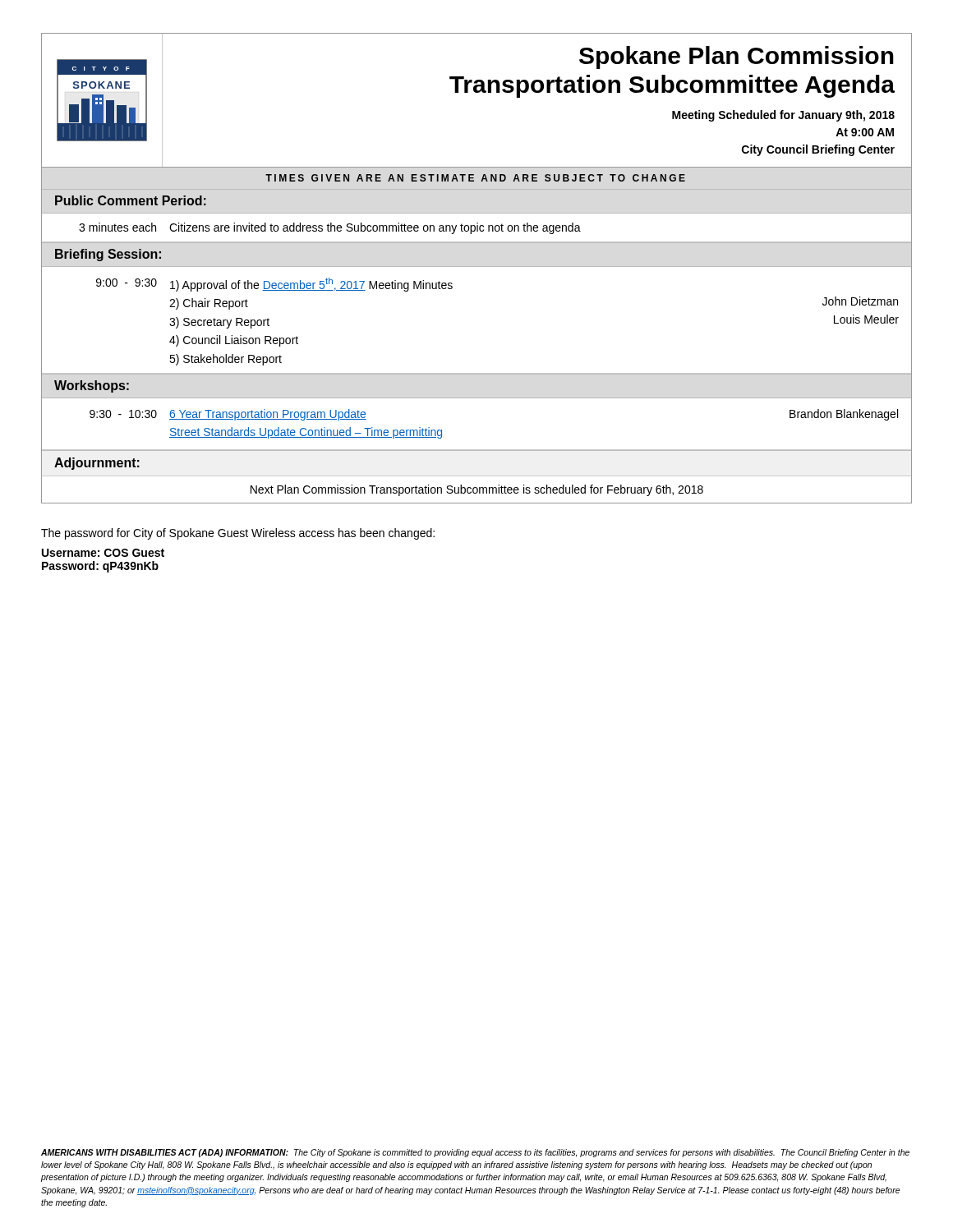
Task: Find the block on this page that starts "AMERICANS WITH DISABILITIES ACT"
Action: tap(475, 1177)
